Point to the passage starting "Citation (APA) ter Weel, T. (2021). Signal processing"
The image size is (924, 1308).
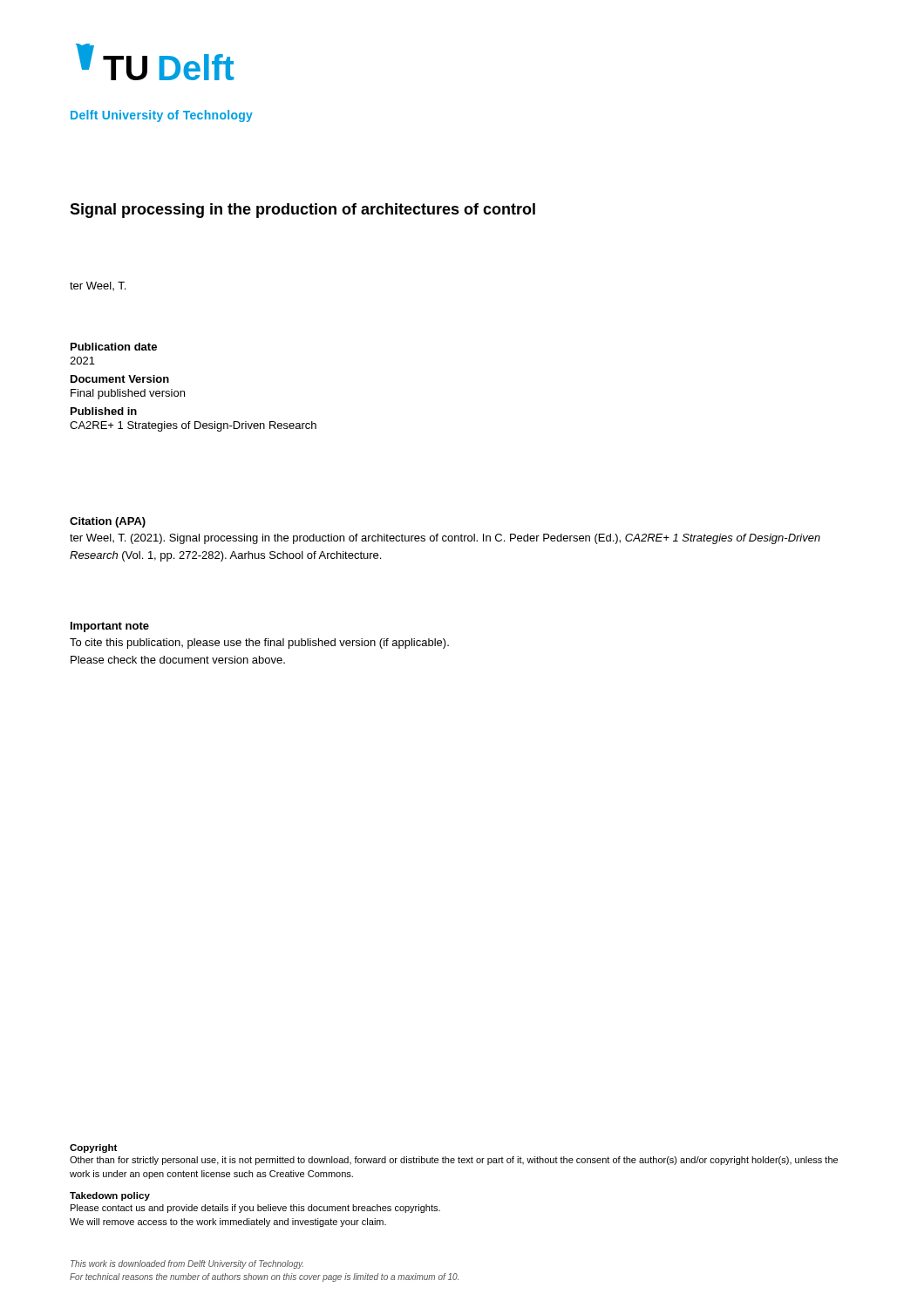pyautogui.click(x=462, y=539)
